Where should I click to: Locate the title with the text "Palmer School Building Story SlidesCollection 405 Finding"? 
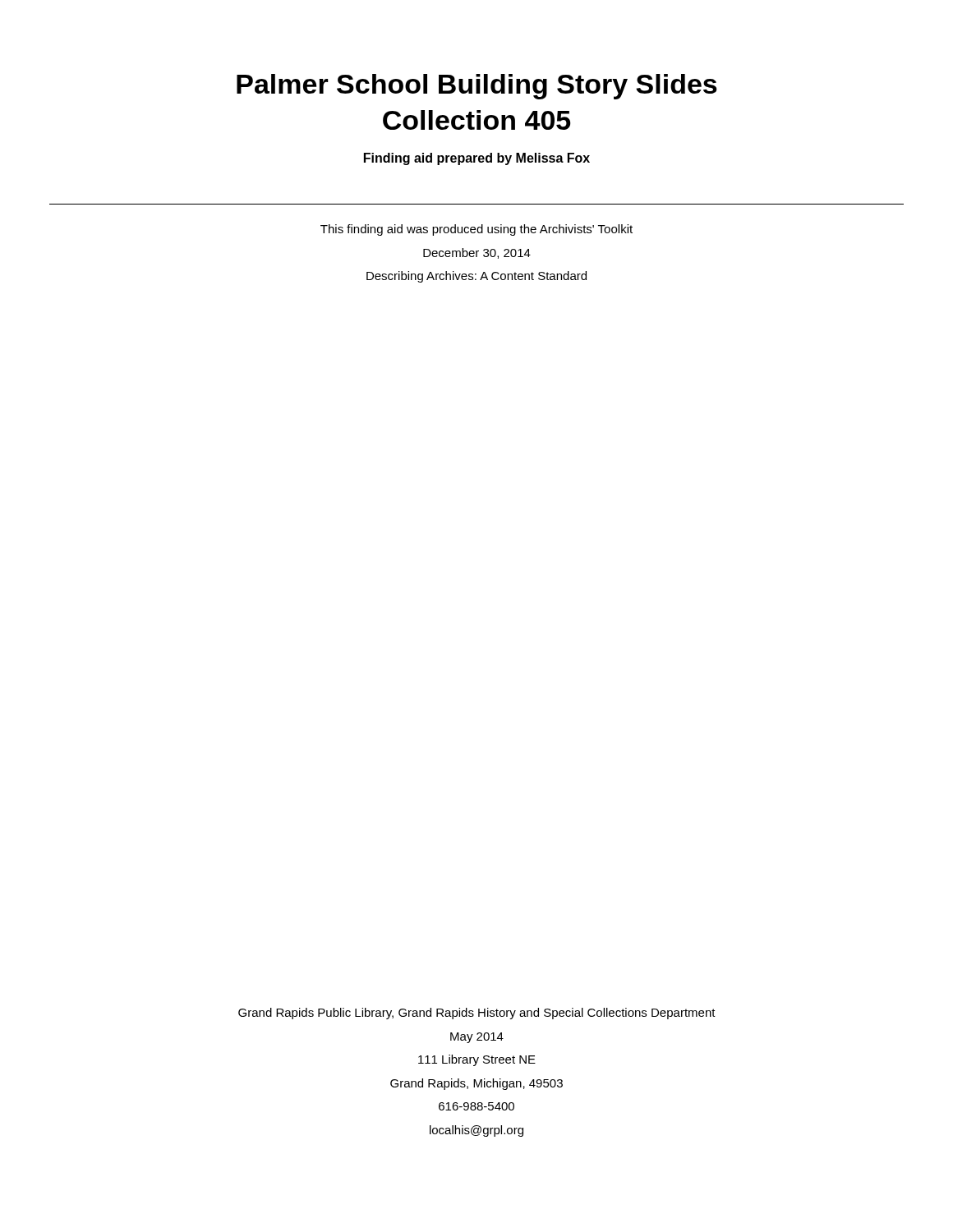pos(476,116)
